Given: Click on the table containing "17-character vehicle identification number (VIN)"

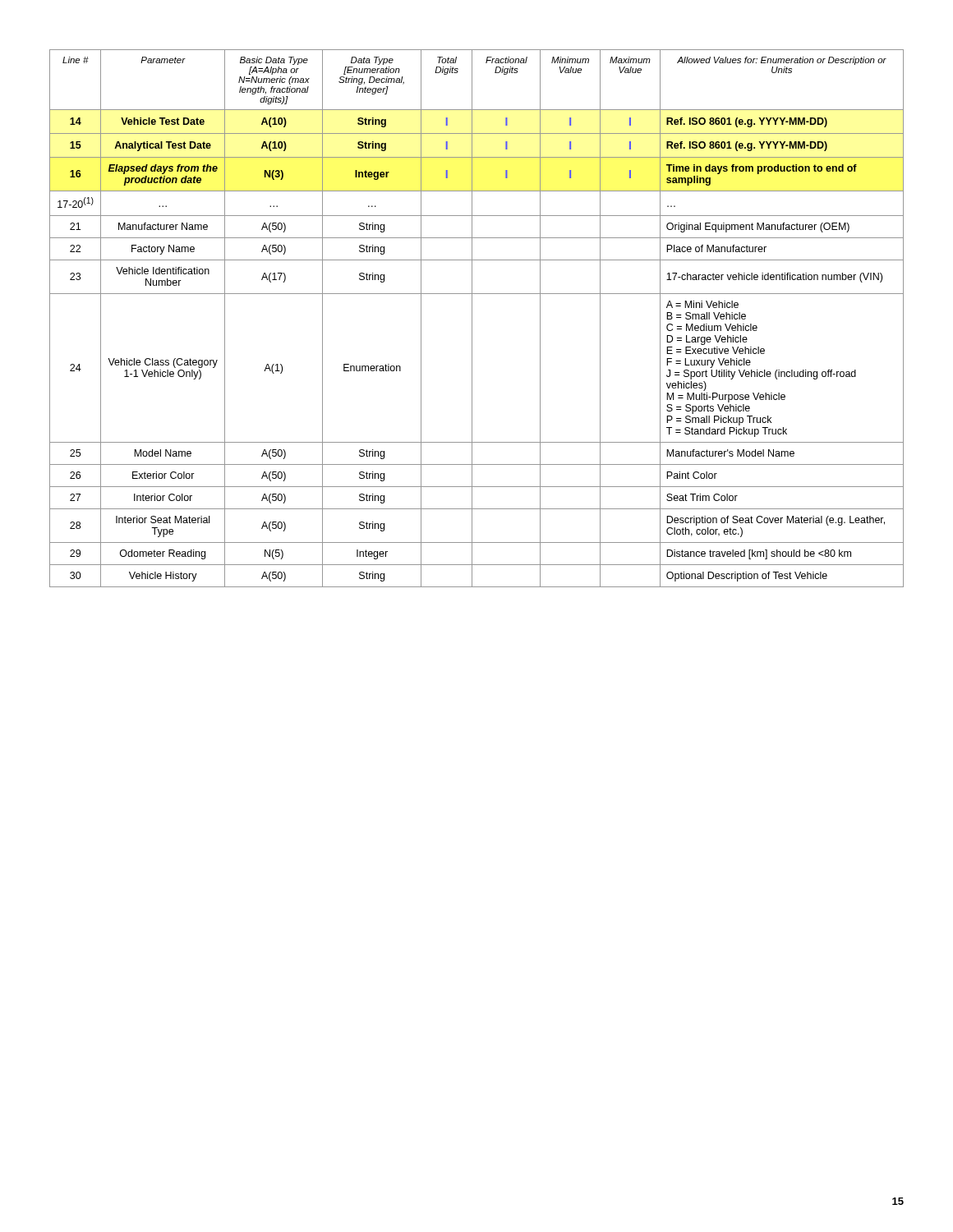Looking at the screenshot, I should point(476,318).
